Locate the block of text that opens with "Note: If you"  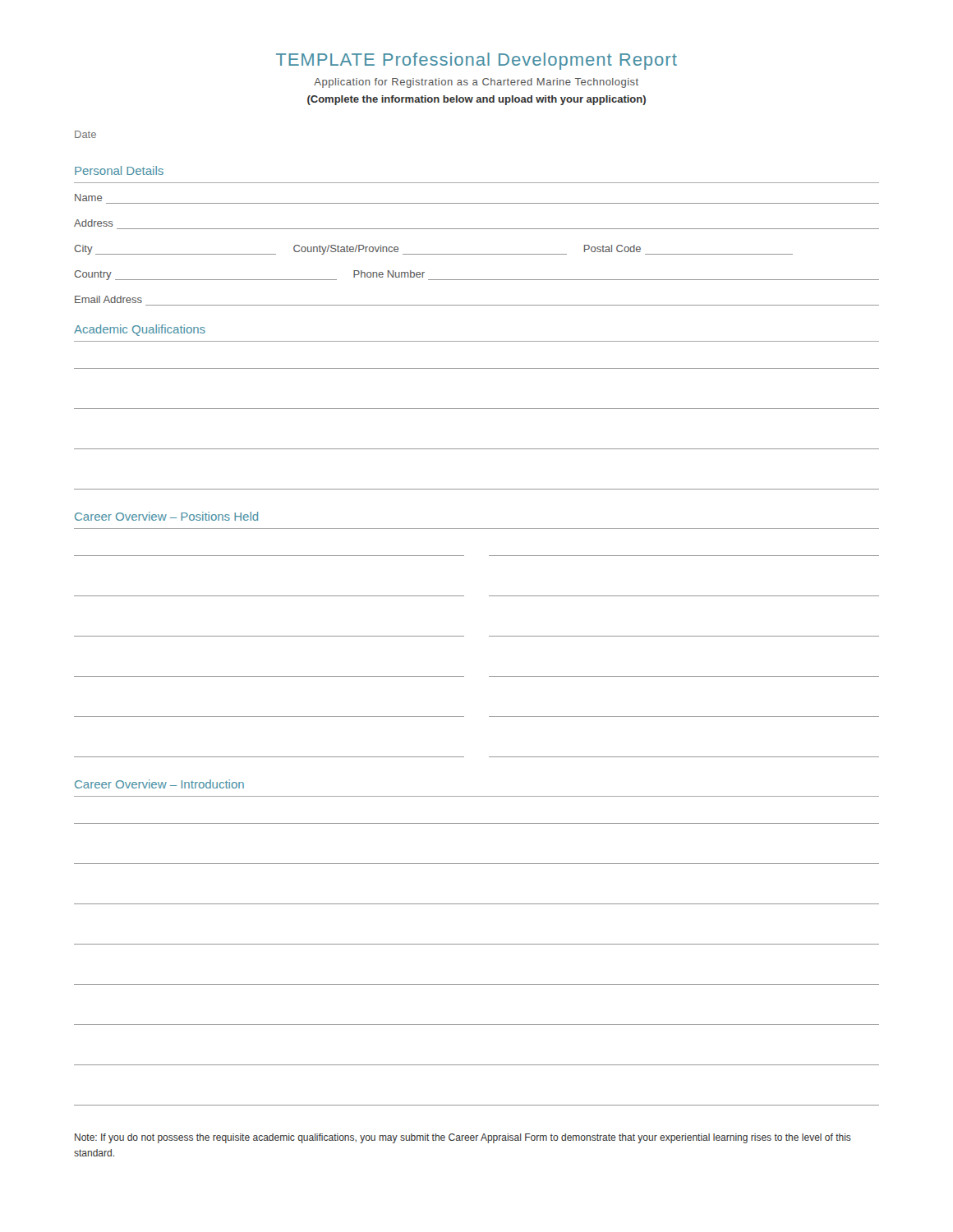[x=462, y=1145]
